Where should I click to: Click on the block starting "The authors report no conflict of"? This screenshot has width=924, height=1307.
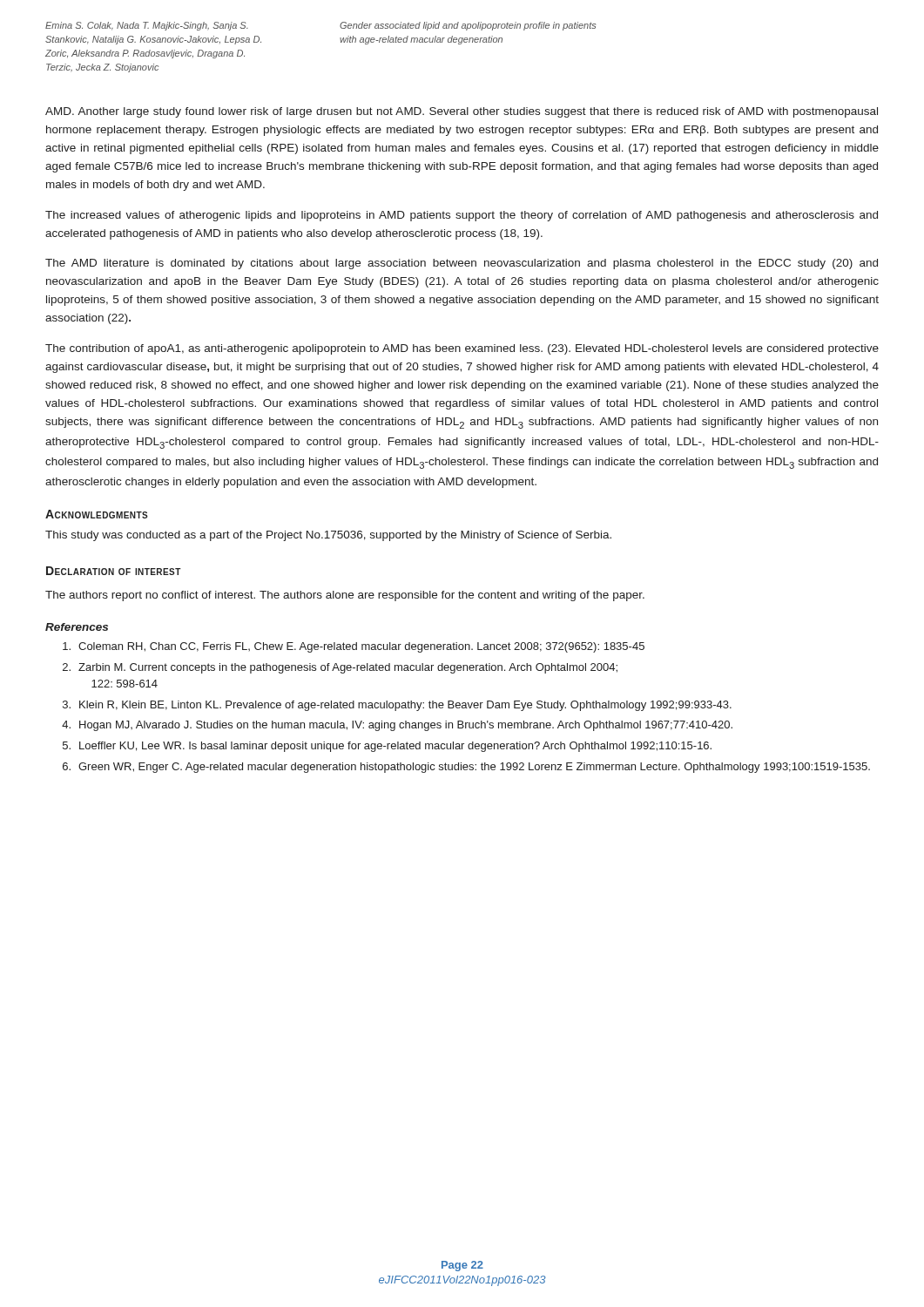(345, 595)
